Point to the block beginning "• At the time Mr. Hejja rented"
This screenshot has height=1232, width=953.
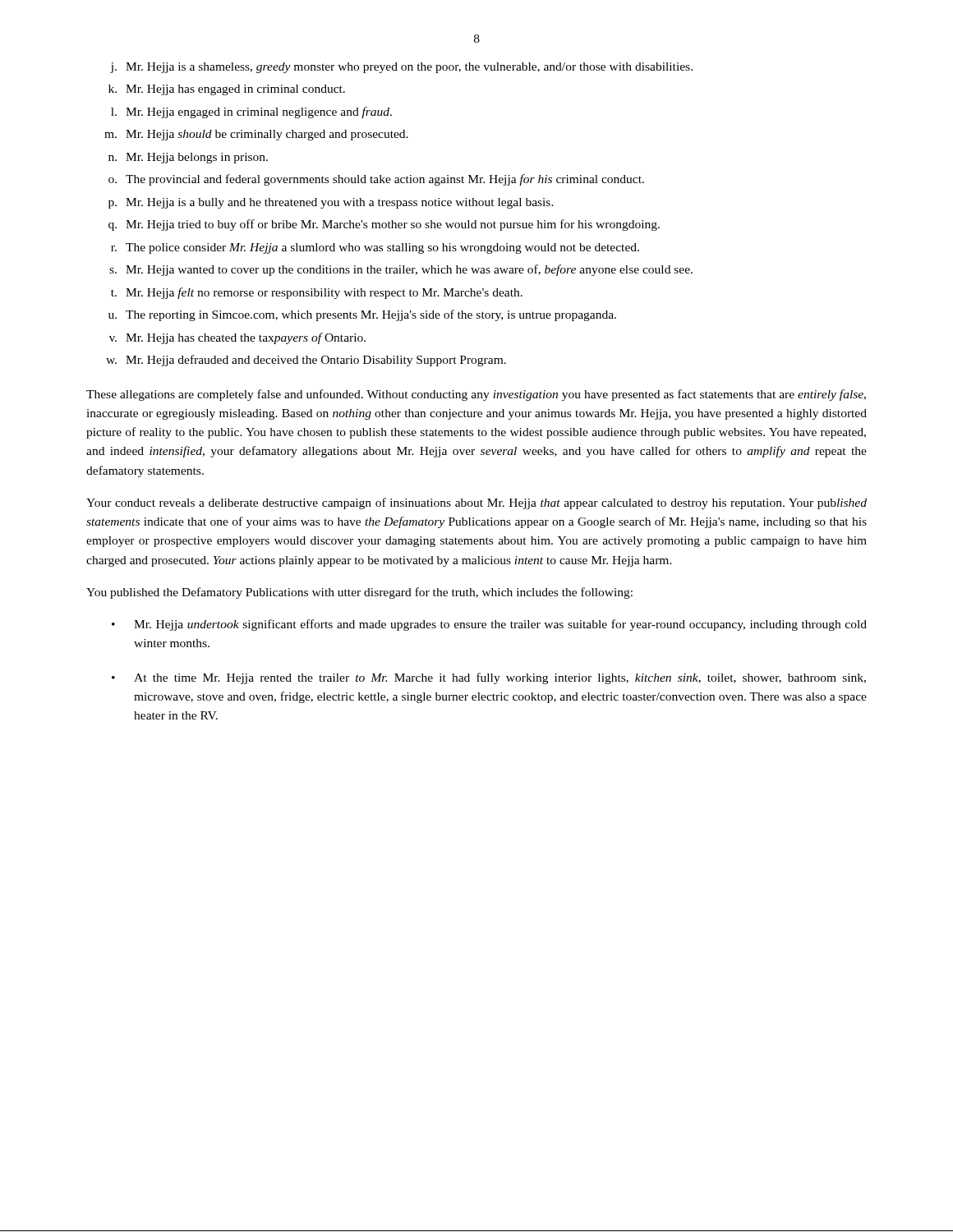click(x=489, y=696)
